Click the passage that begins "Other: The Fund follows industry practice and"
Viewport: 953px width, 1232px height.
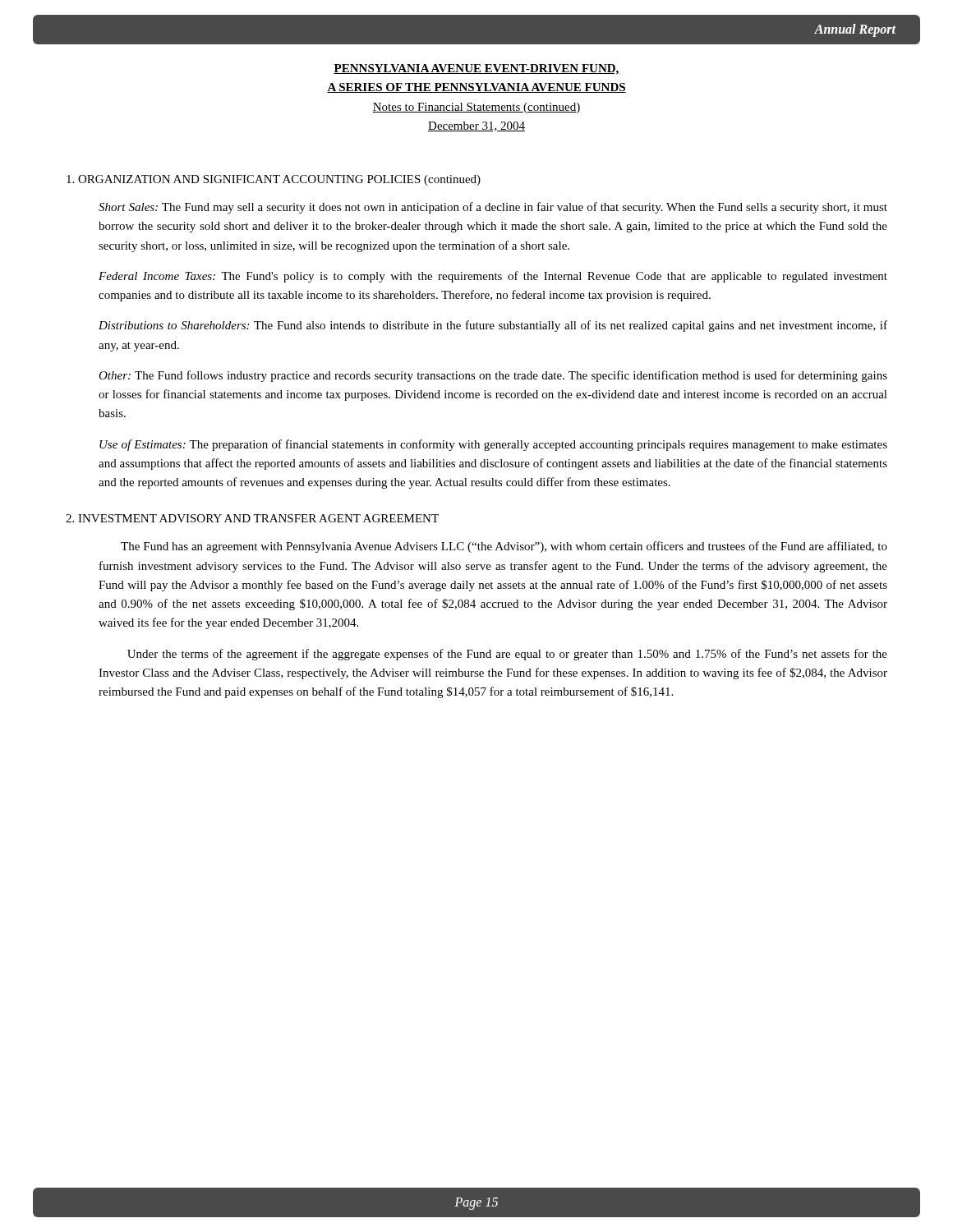coord(493,394)
